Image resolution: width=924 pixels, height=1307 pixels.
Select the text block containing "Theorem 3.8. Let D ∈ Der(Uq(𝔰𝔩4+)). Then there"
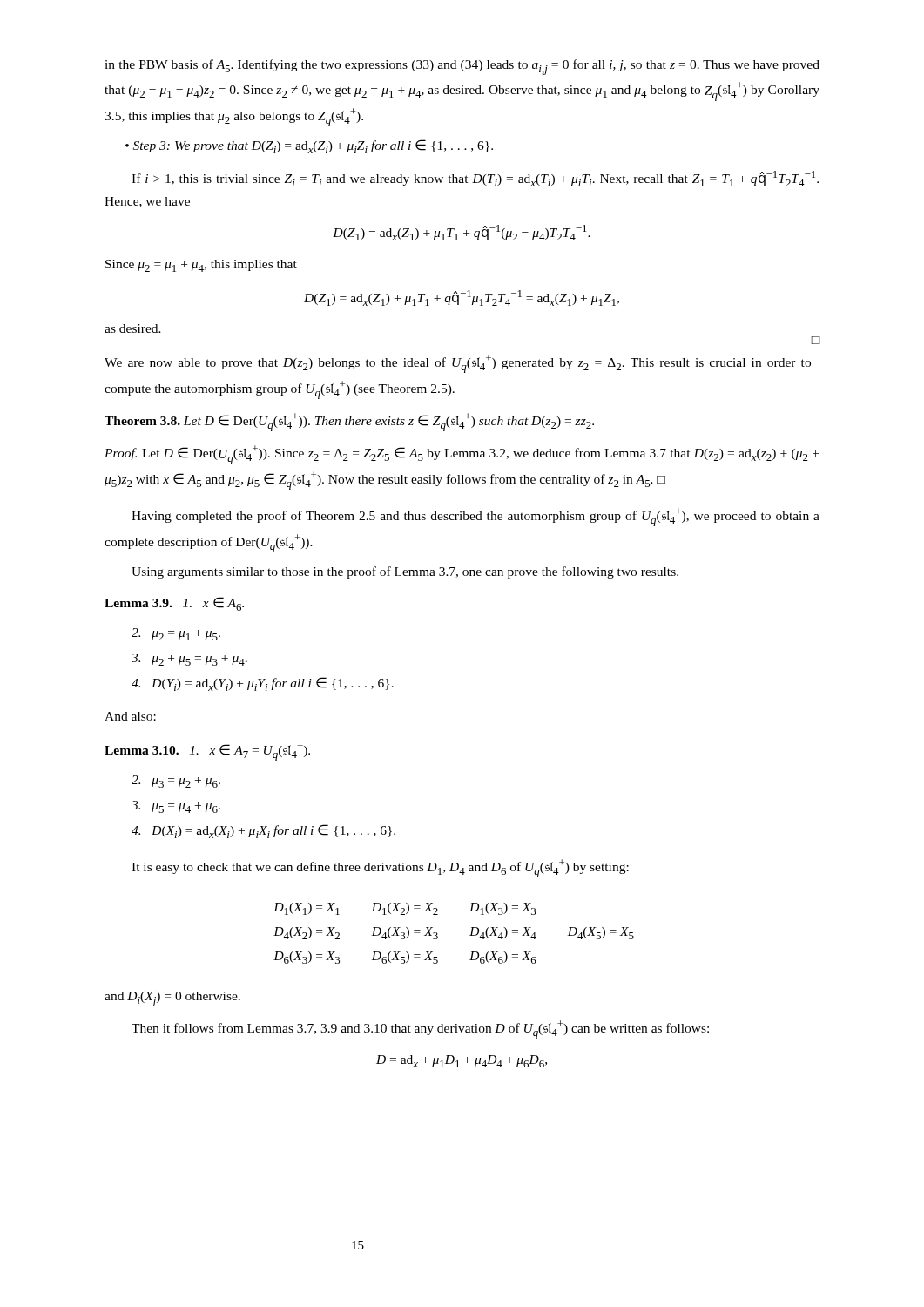tap(462, 421)
